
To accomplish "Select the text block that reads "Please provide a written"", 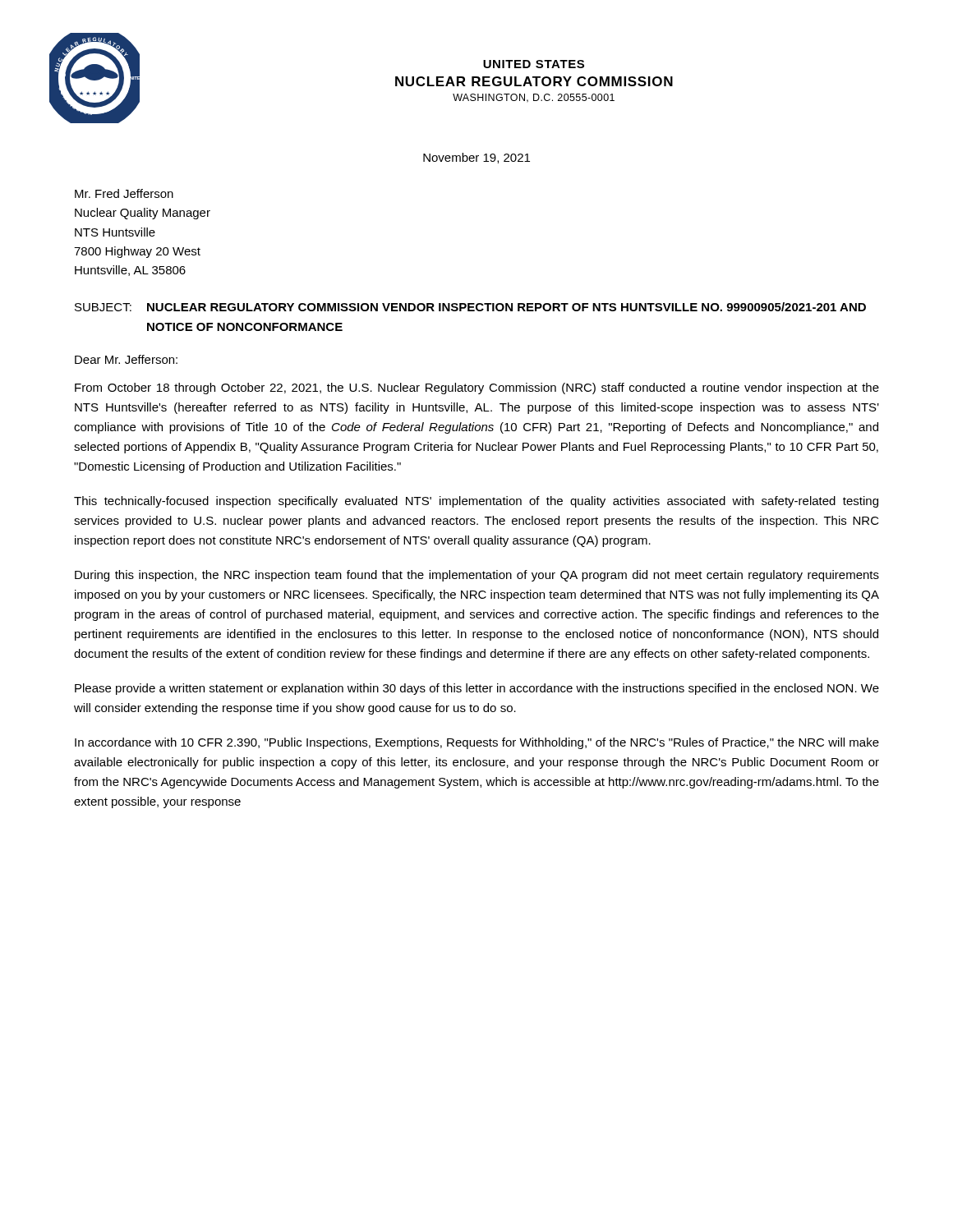I will coord(476,697).
